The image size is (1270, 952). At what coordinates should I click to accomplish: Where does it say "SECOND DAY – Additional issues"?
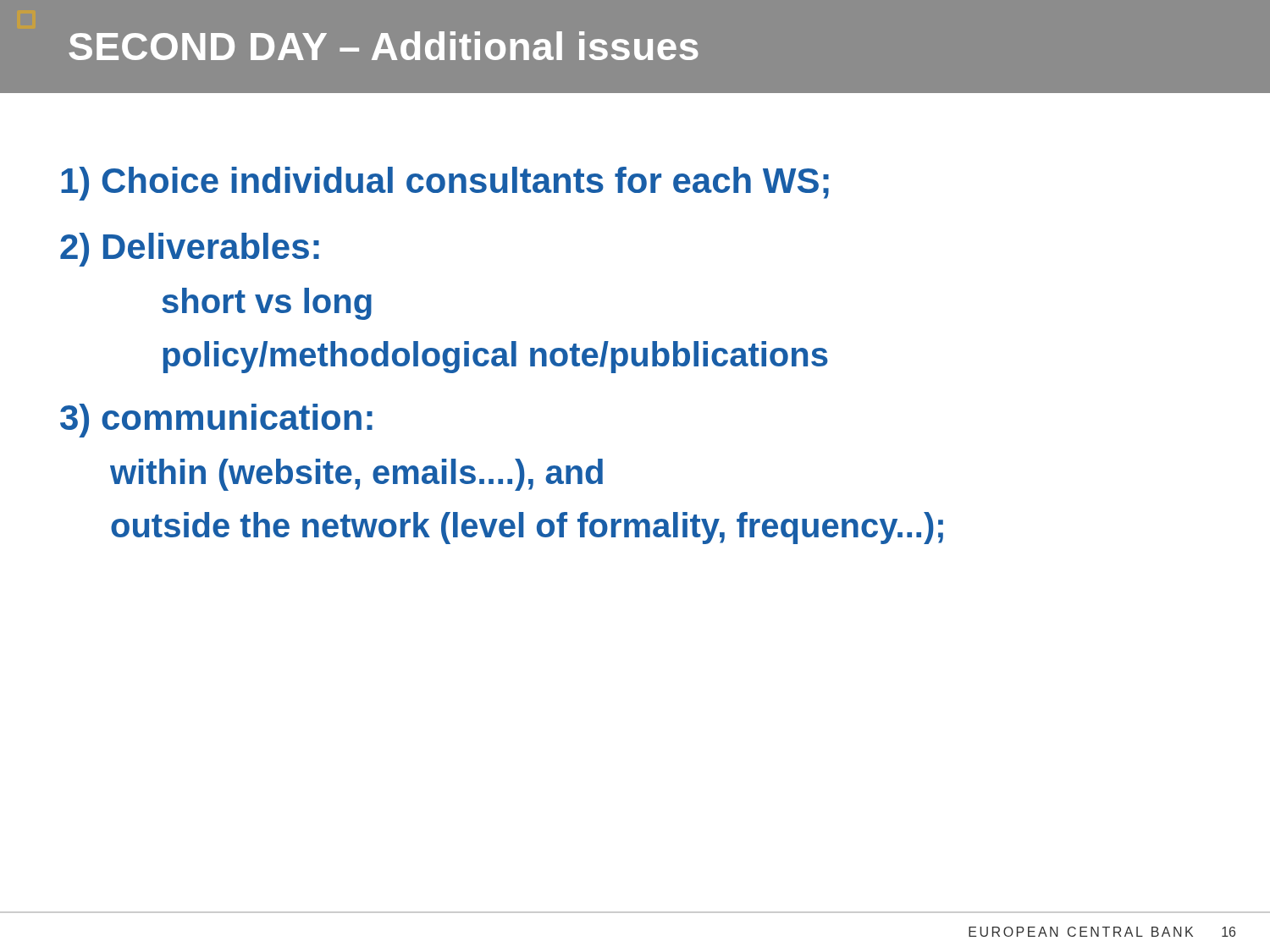pos(358,39)
